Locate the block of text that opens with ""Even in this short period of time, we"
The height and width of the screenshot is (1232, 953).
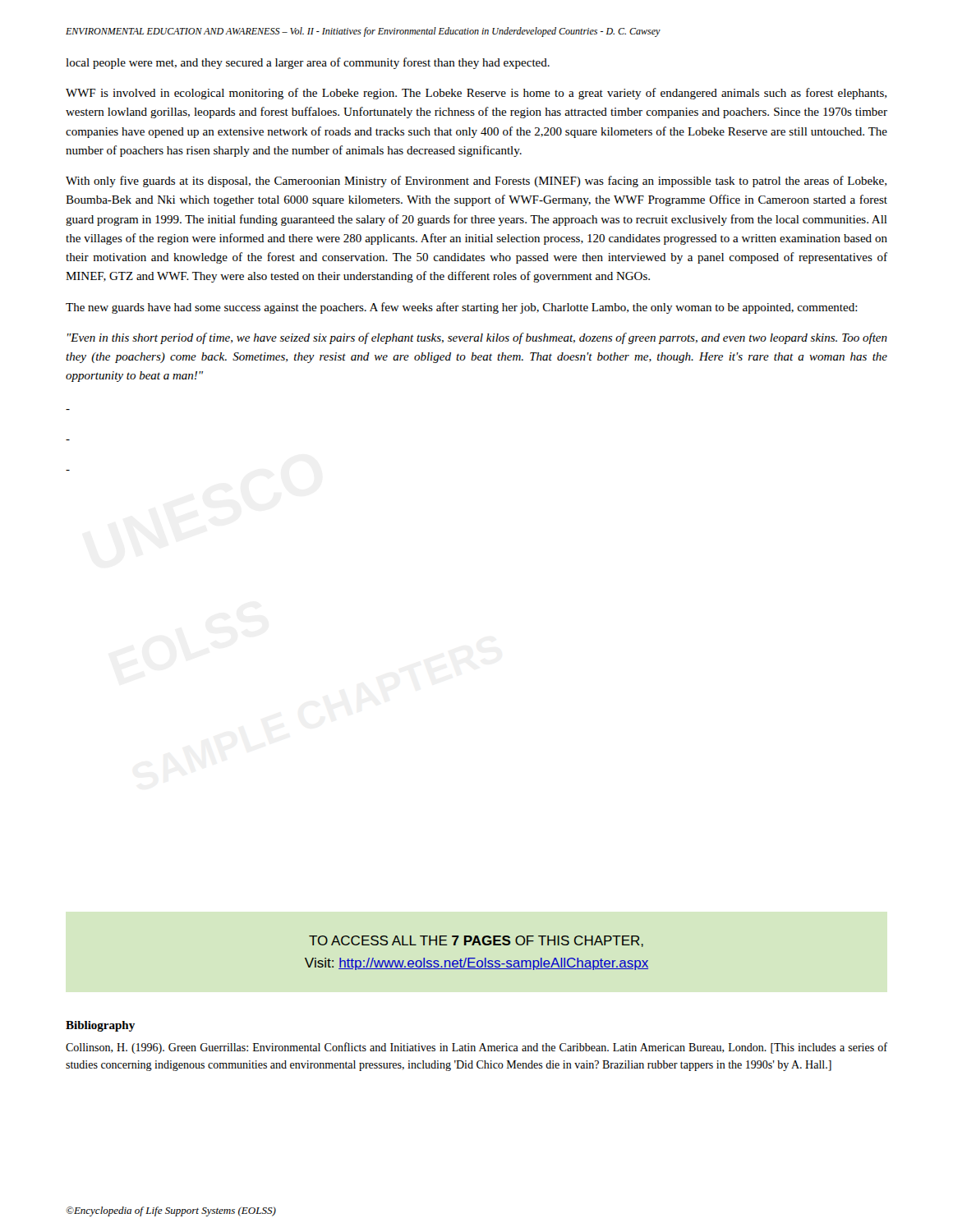[x=476, y=356]
